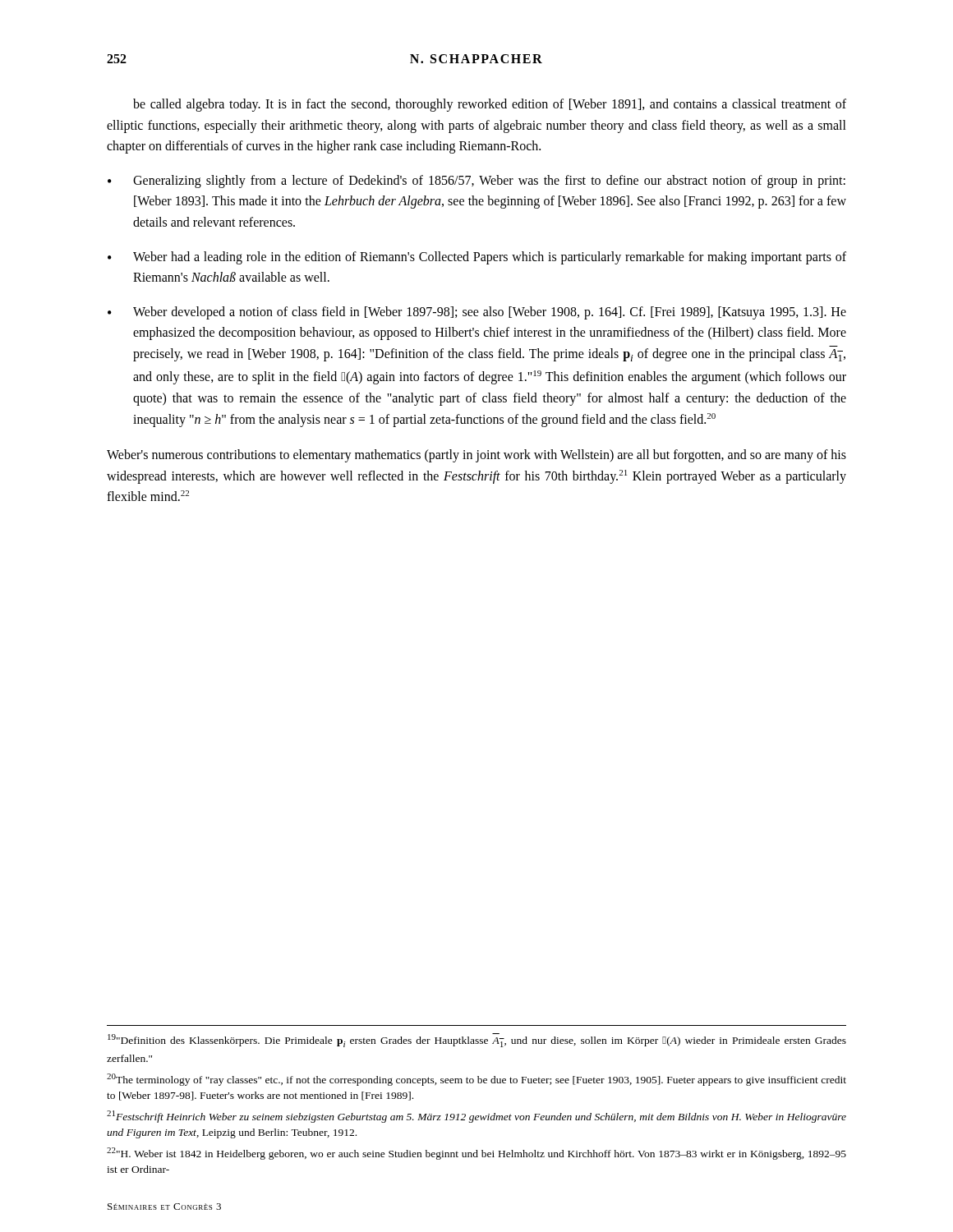Navigate to the text starting "20The terminology of "ray classes" etc.,"
The image size is (953, 1232).
point(476,1087)
